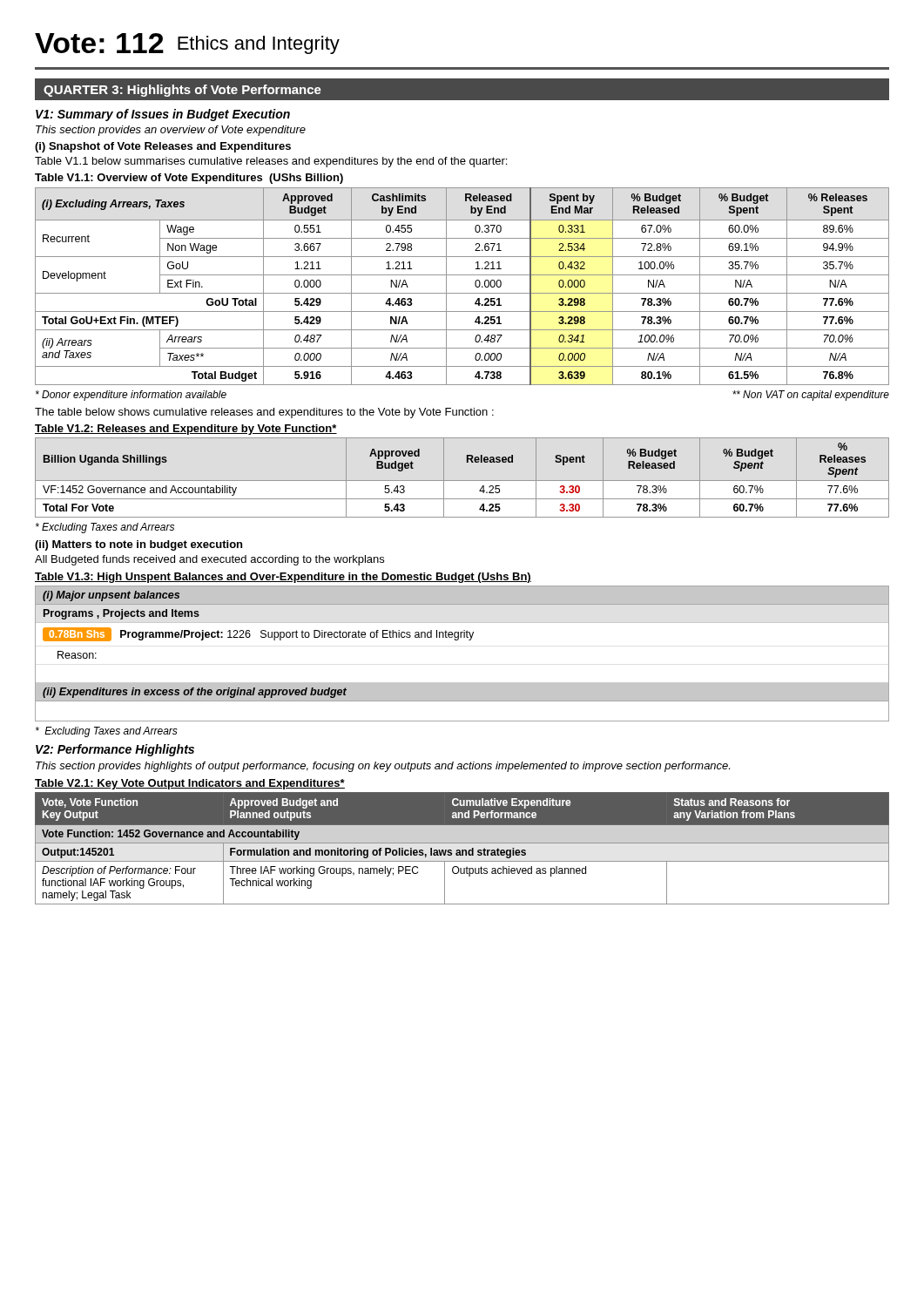Click on the table containing "Total For Vote"

[462, 478]
